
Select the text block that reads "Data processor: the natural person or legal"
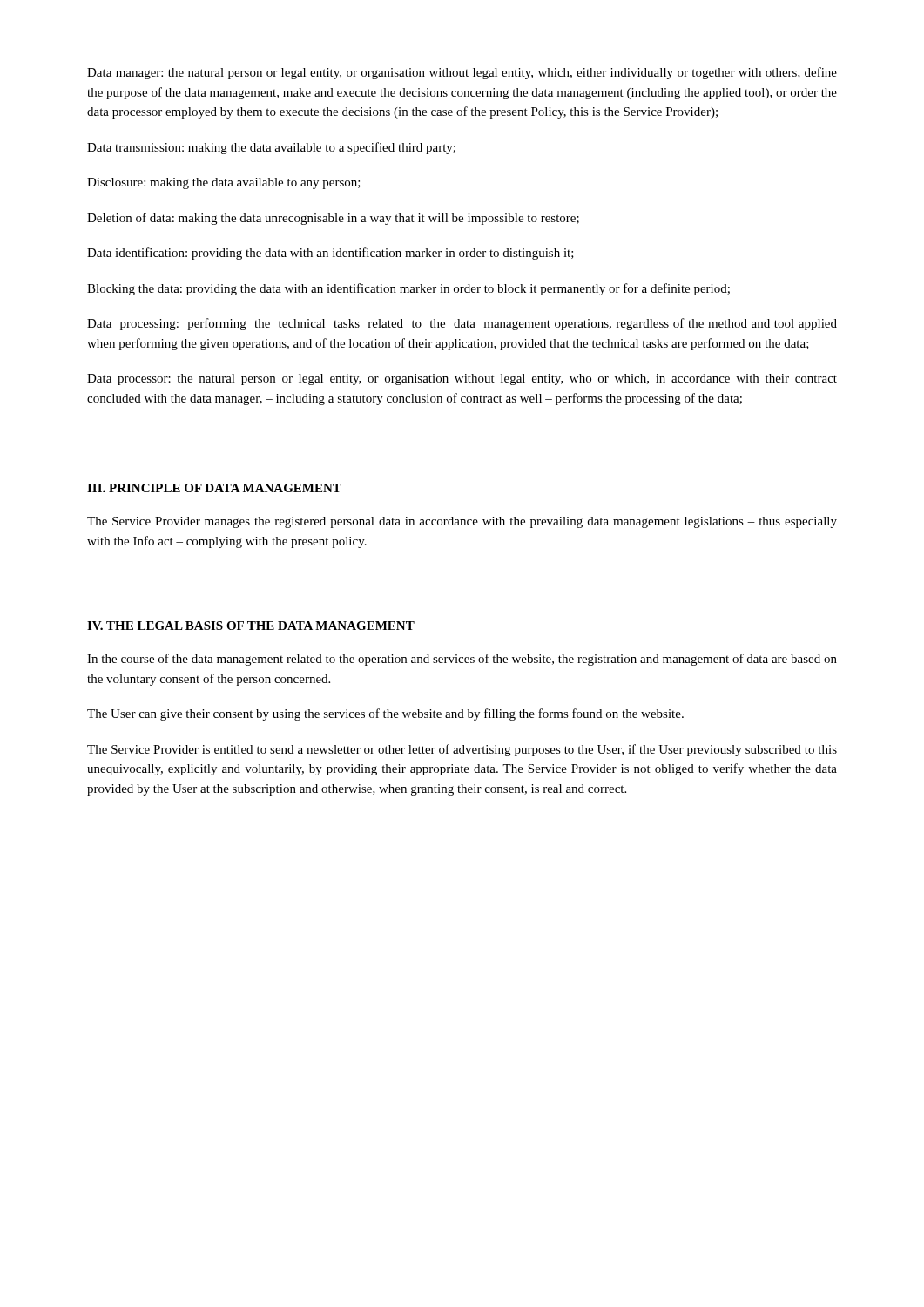point(462,388)
